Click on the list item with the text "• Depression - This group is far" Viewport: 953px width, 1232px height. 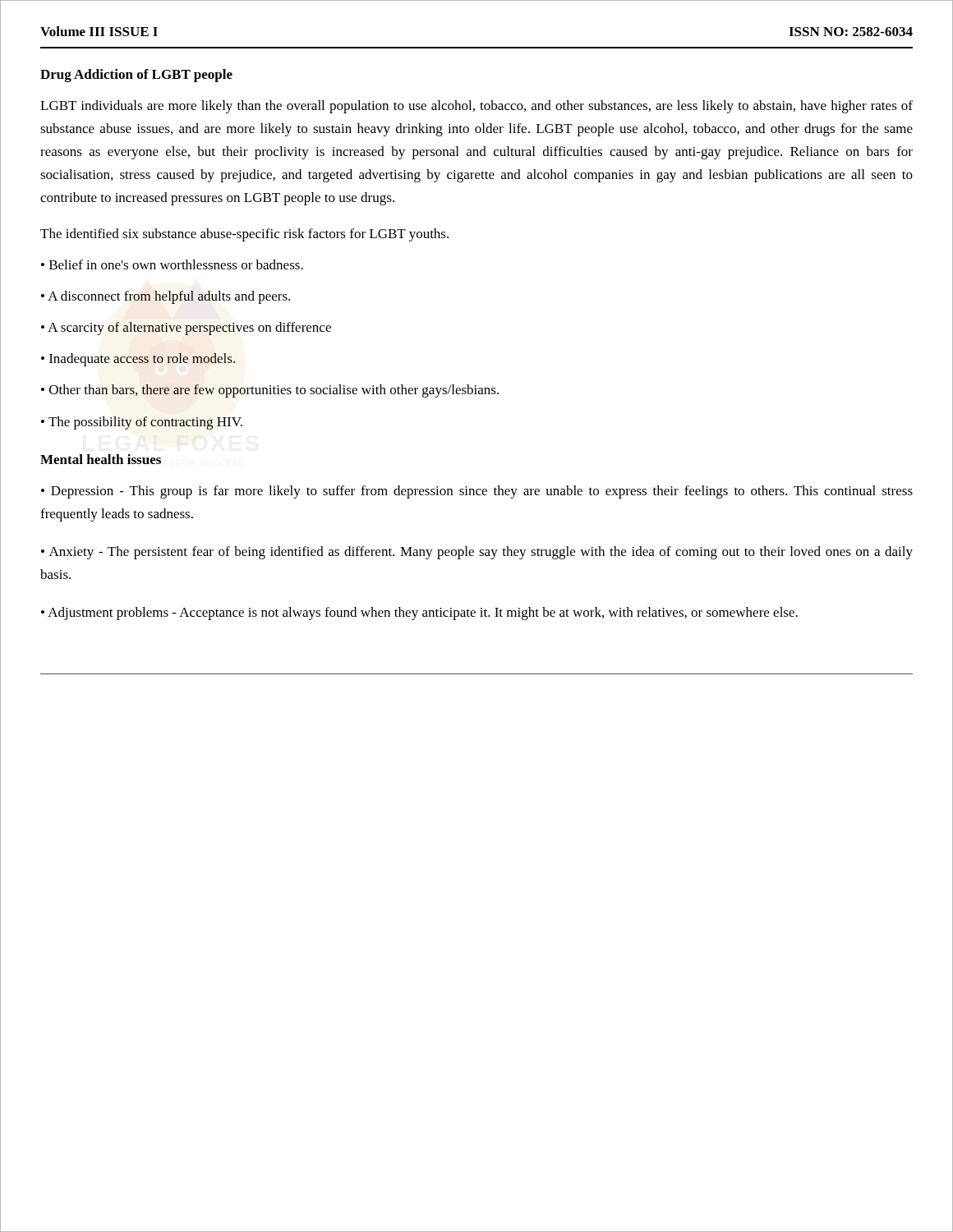(x=476, y=502)
